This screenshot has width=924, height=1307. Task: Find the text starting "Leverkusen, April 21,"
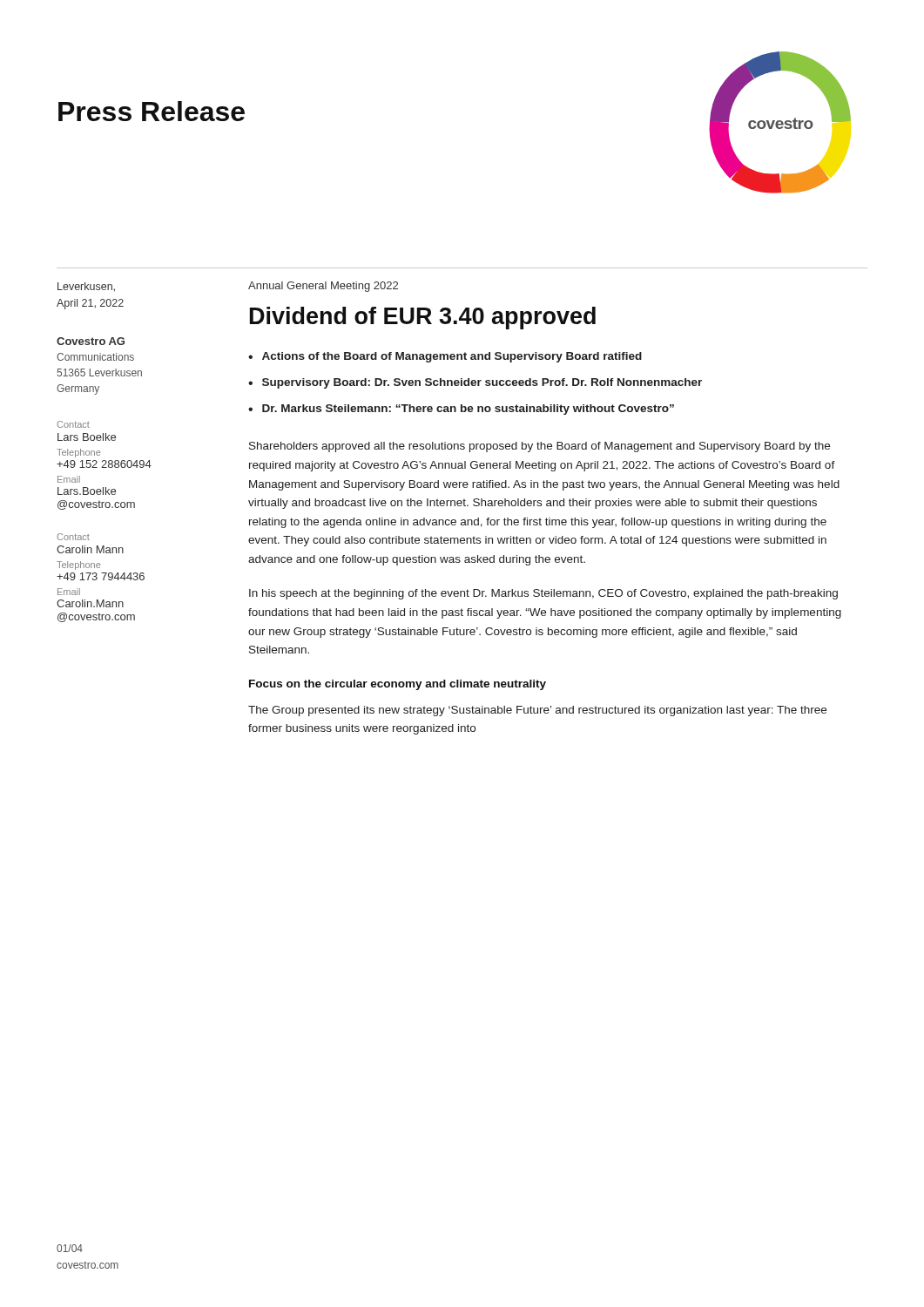(x=90, y=295)
